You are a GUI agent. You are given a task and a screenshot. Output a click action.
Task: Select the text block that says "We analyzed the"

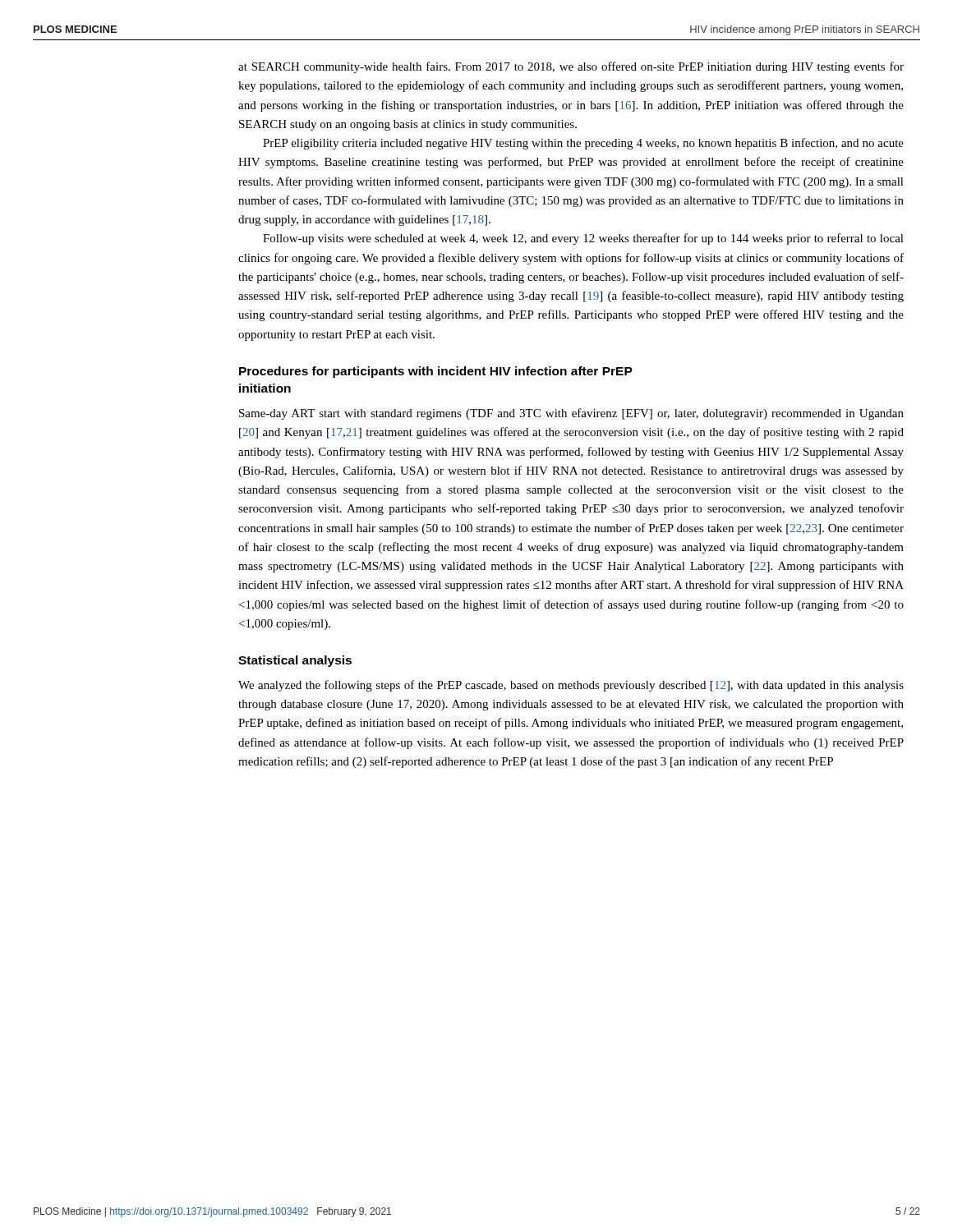571,723
